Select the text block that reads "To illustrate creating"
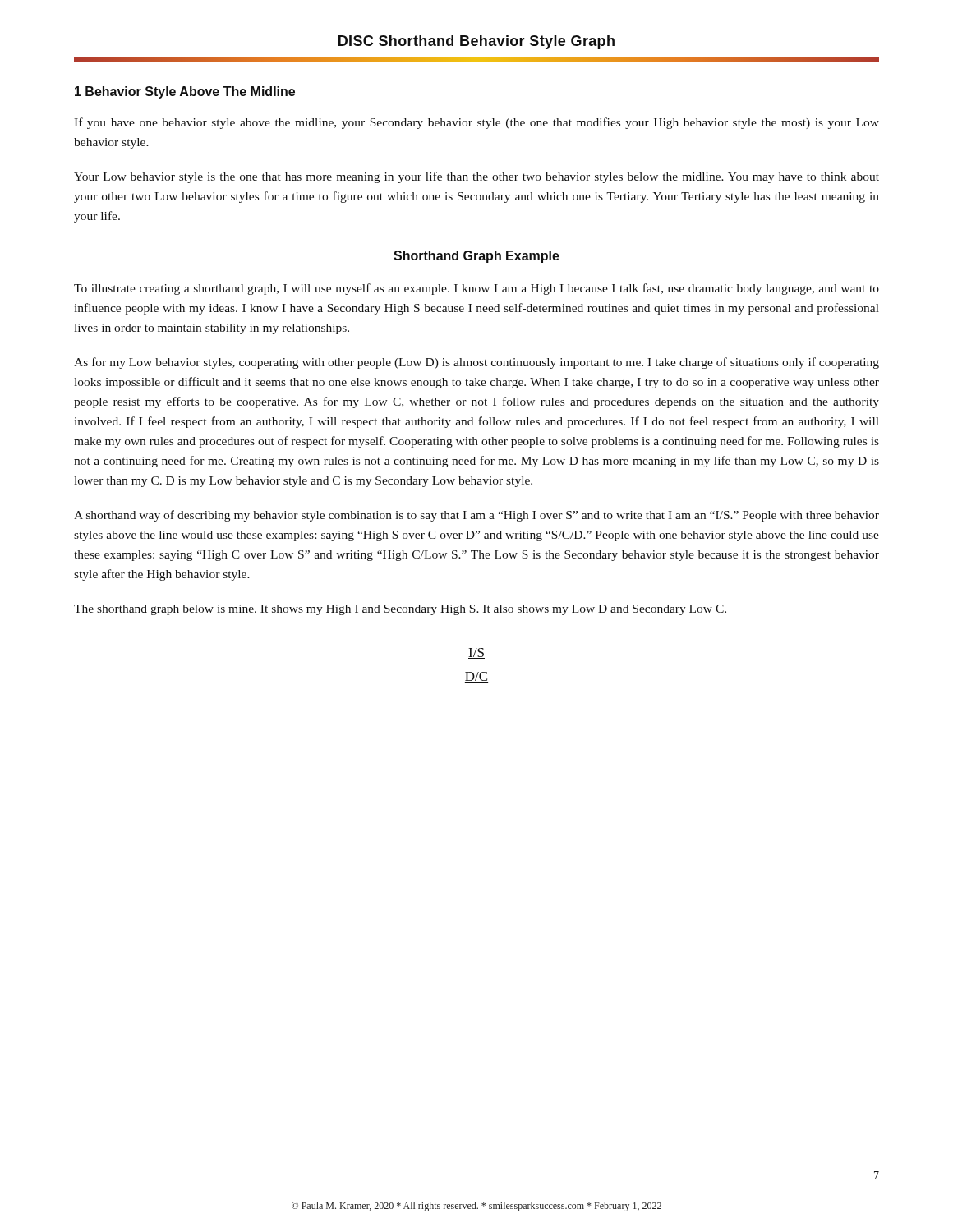Image resolution: width=953 pixels, height=1232 pixels. coord(476,308)
